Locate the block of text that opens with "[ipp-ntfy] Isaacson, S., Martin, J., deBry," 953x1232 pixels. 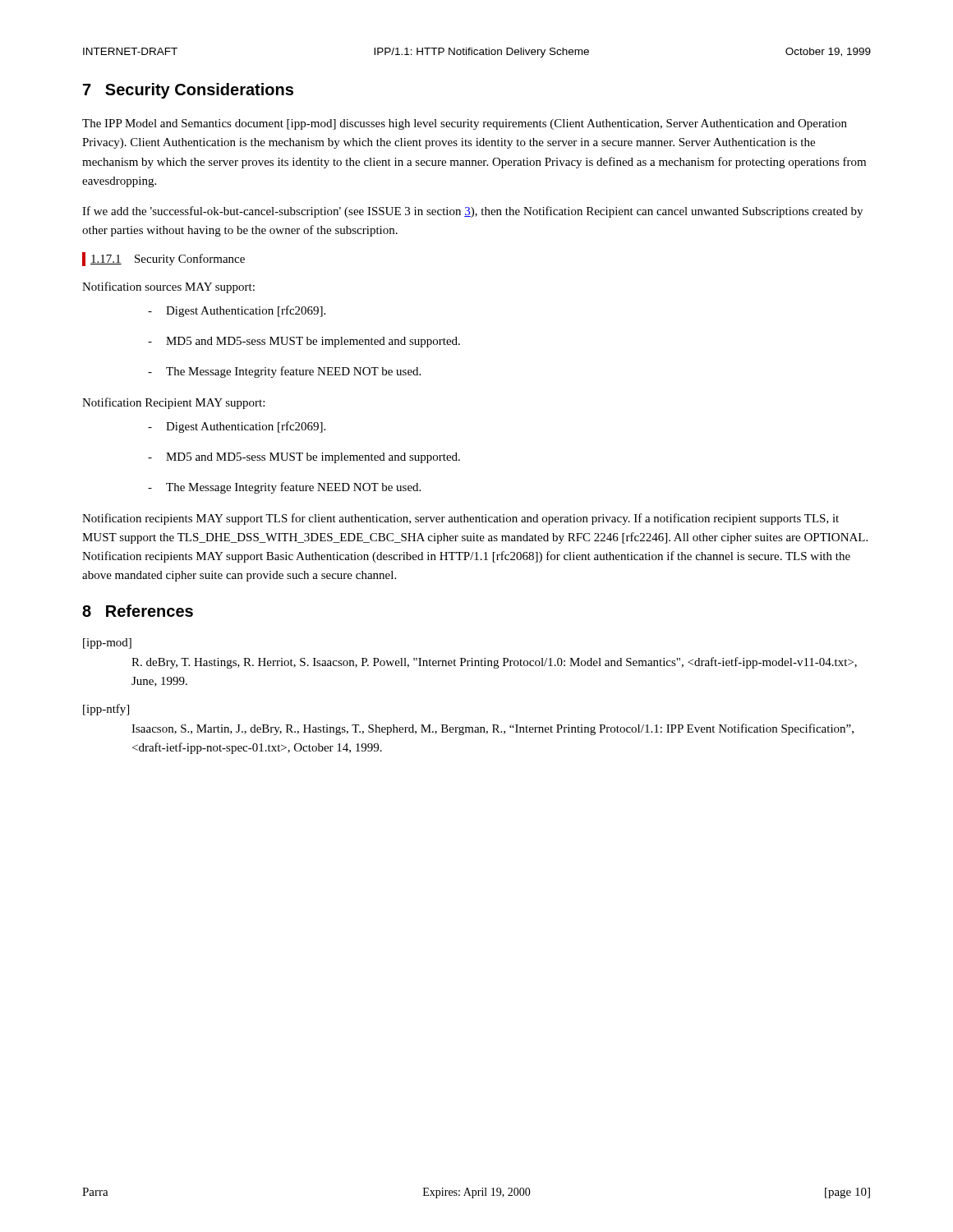point(476,730)
